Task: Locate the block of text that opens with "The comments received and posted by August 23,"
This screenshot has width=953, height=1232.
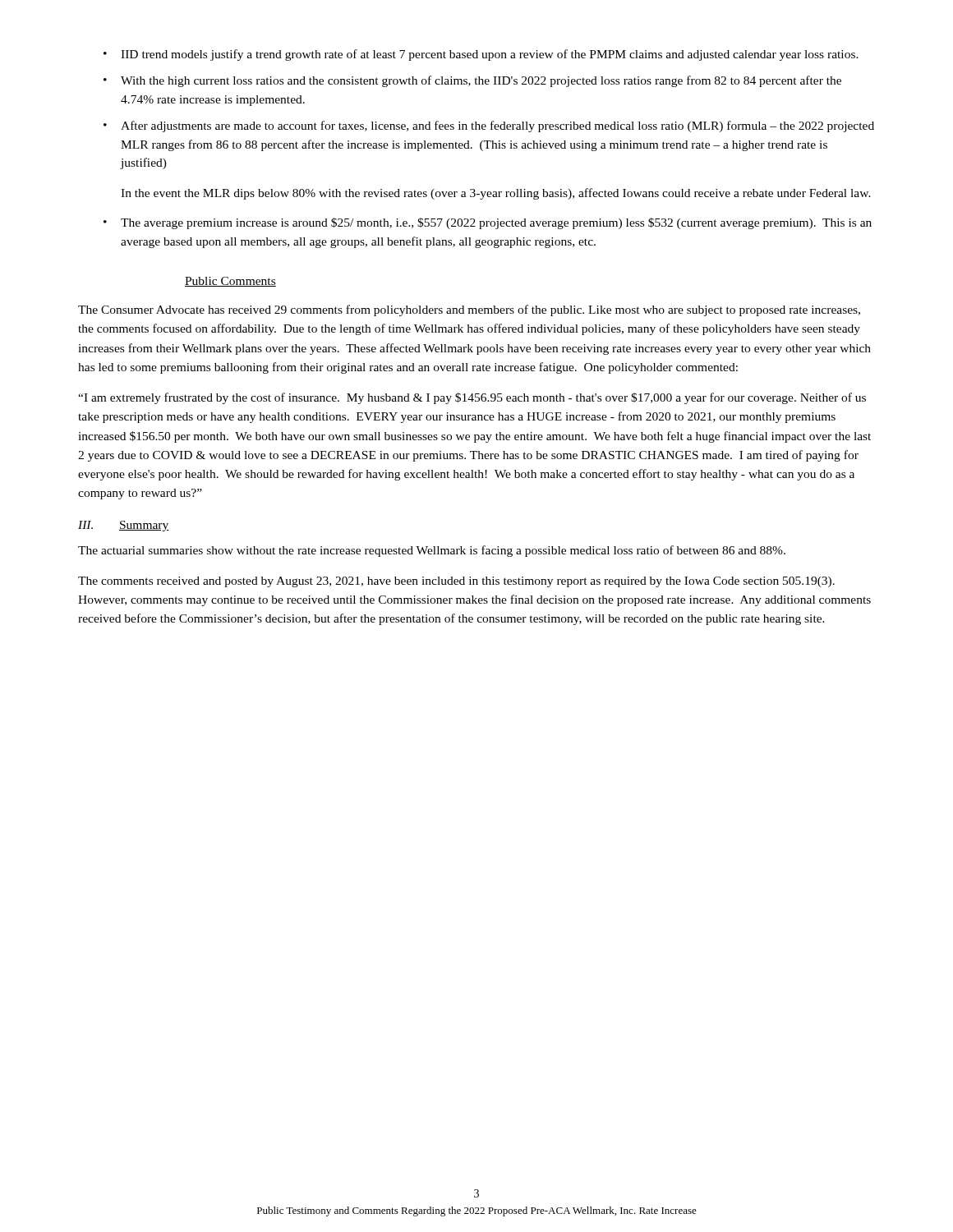Action: click(x=475, y=599)
